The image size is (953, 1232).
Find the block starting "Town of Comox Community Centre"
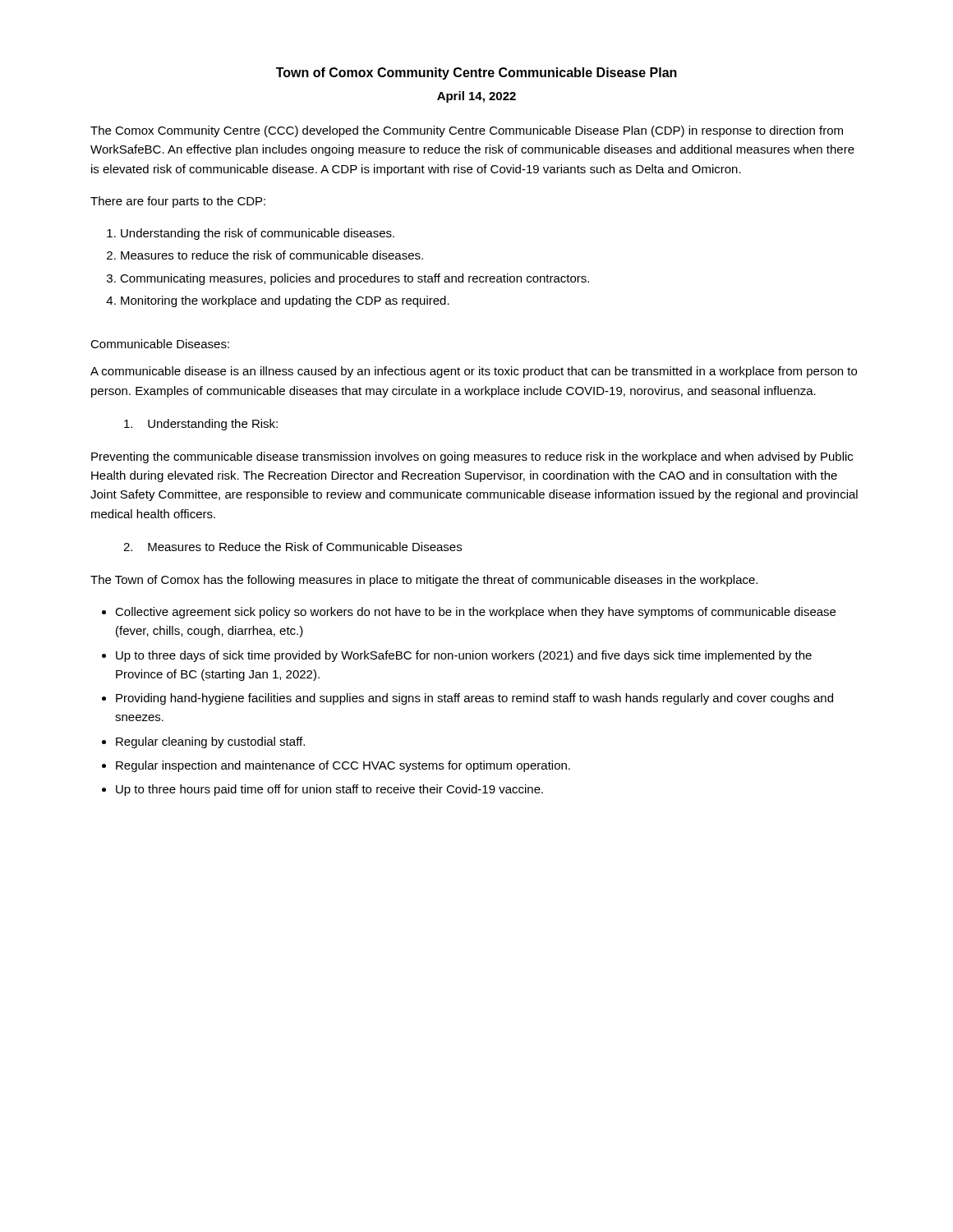point(476,73)
